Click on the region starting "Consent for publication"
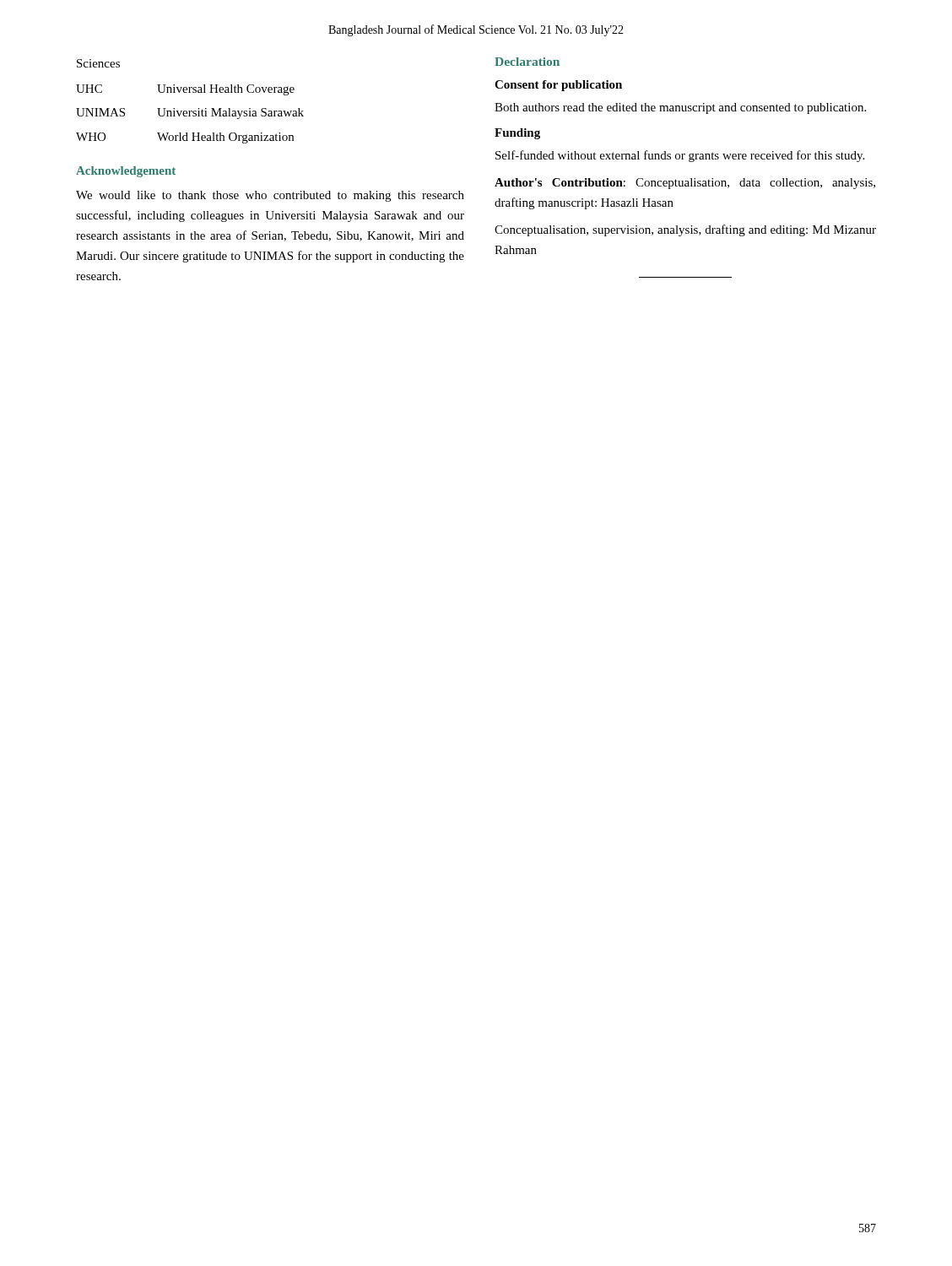The image size is (952, 1266). pos(558,84)
